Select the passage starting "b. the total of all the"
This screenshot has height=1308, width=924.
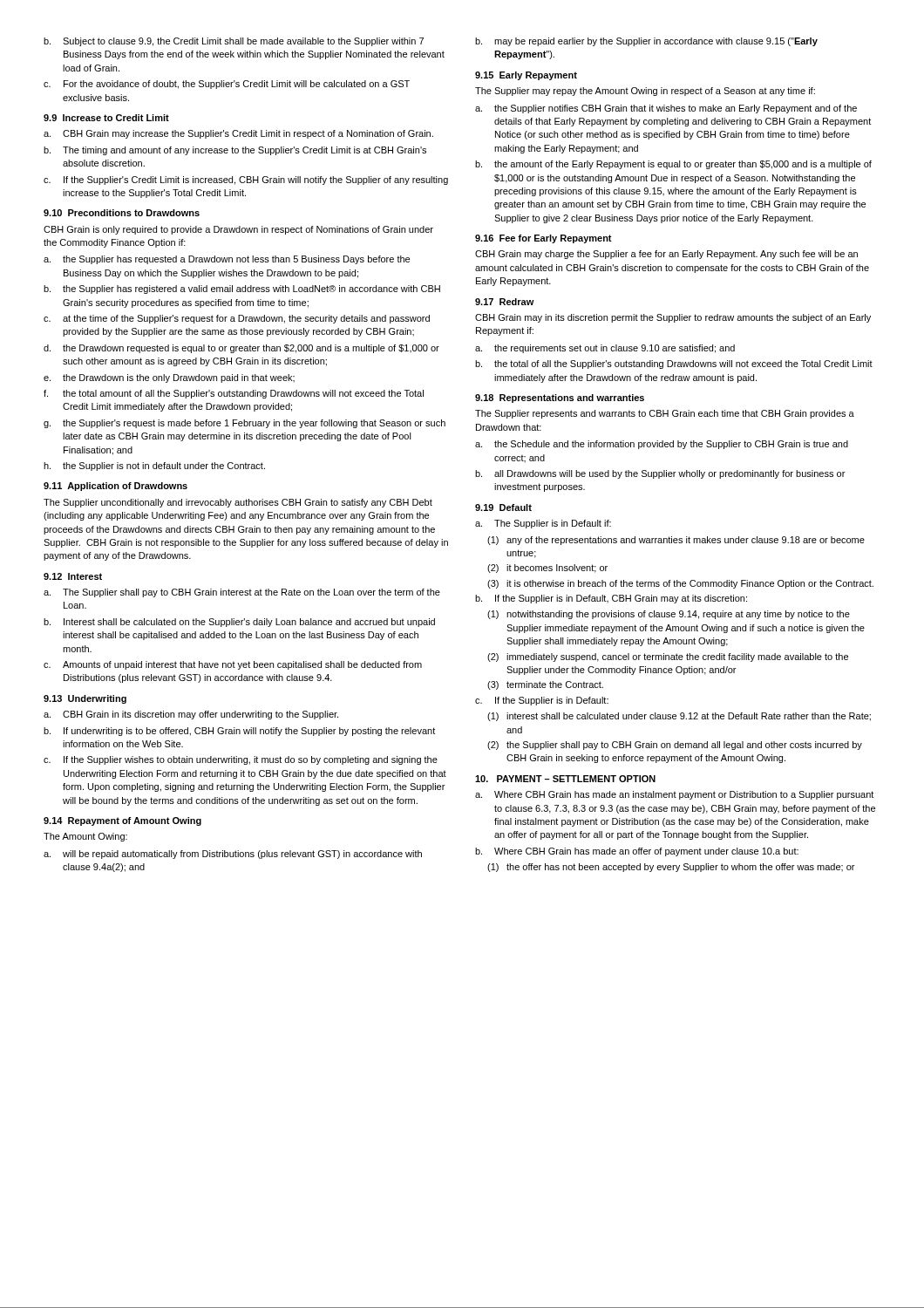[x=678, y=371]
